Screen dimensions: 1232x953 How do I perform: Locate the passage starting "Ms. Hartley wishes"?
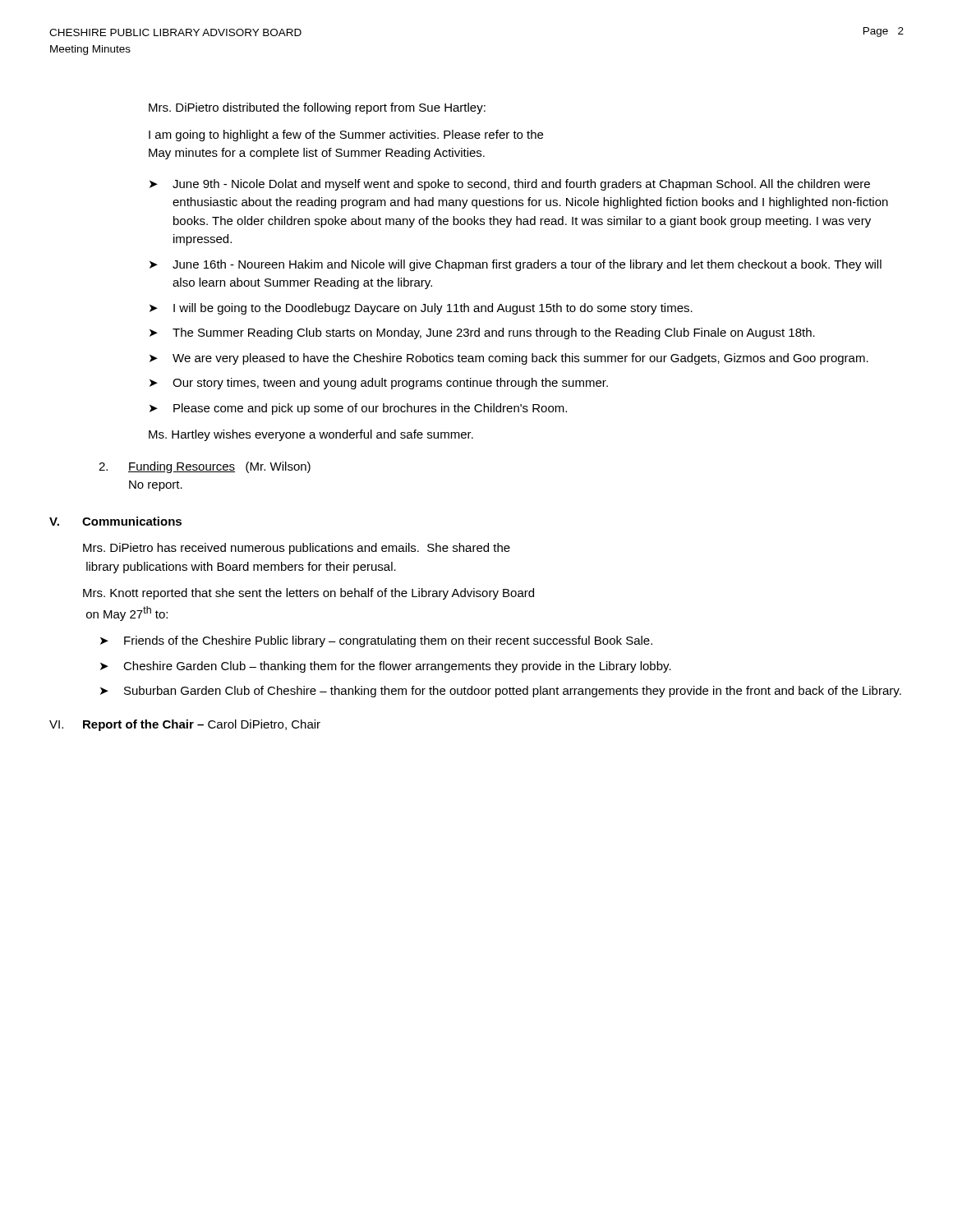click(x=311, y=434)
